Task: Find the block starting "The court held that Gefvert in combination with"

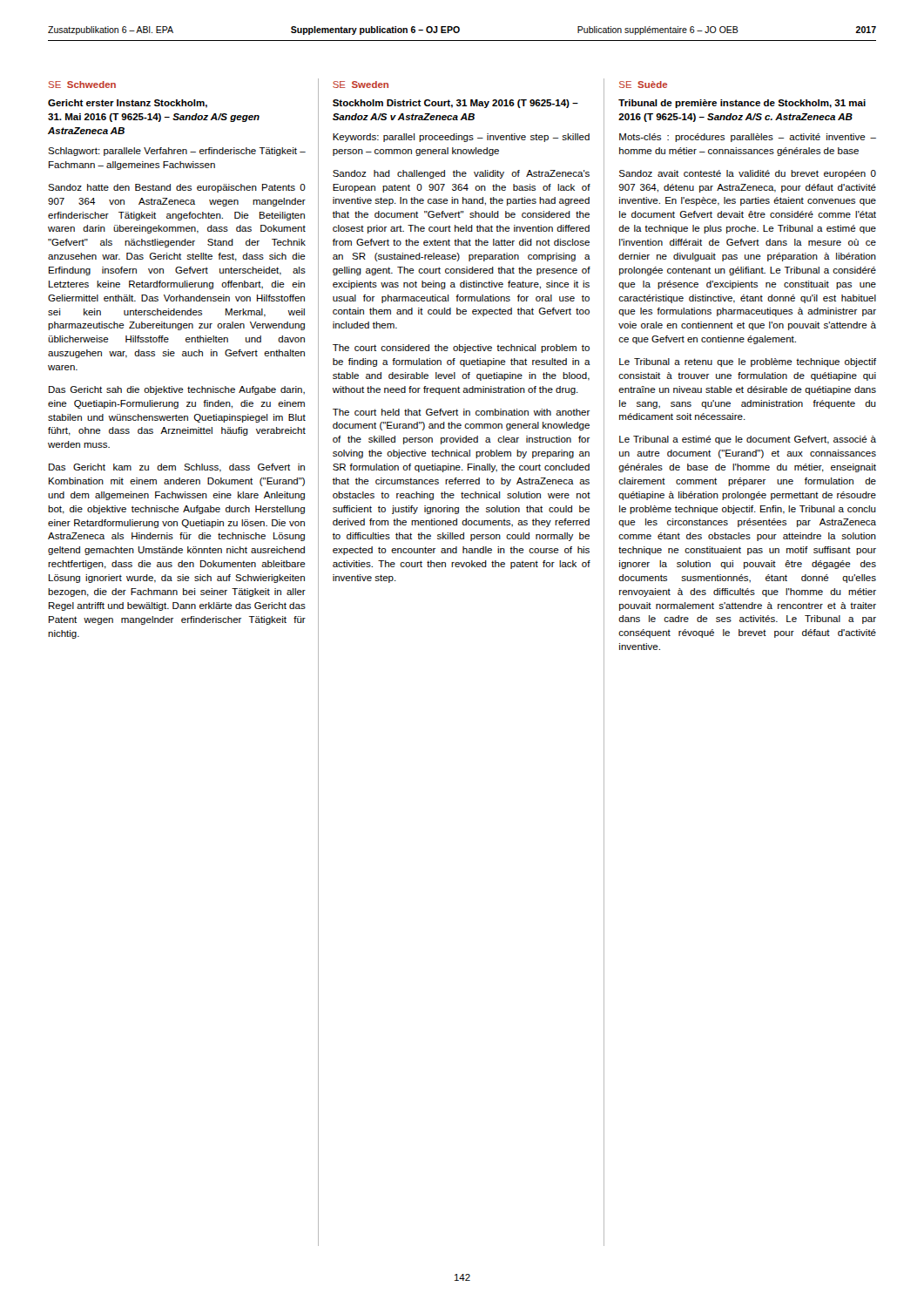Action: [461, 495]
